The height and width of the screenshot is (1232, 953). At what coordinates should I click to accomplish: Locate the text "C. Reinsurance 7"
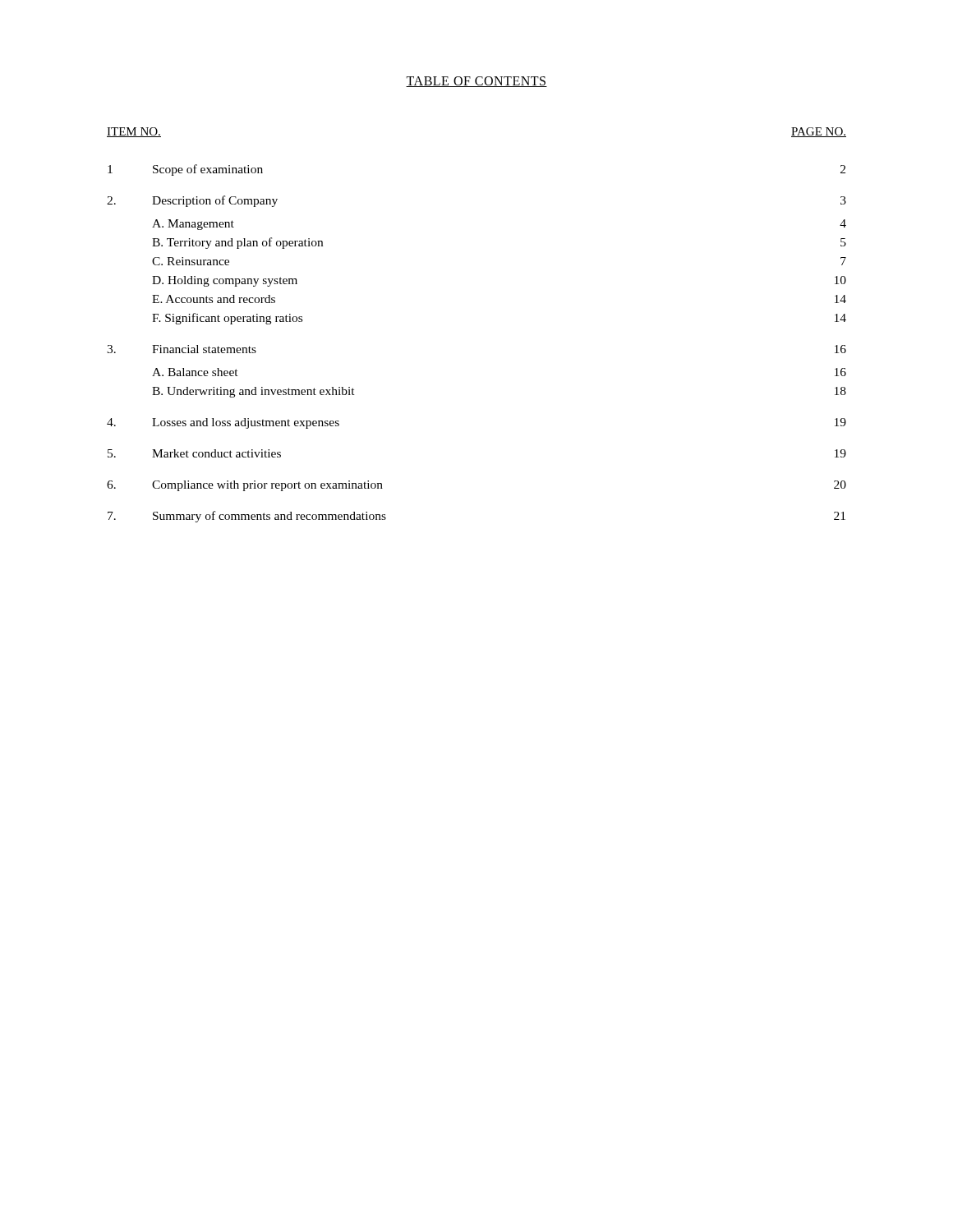(189, 261)
